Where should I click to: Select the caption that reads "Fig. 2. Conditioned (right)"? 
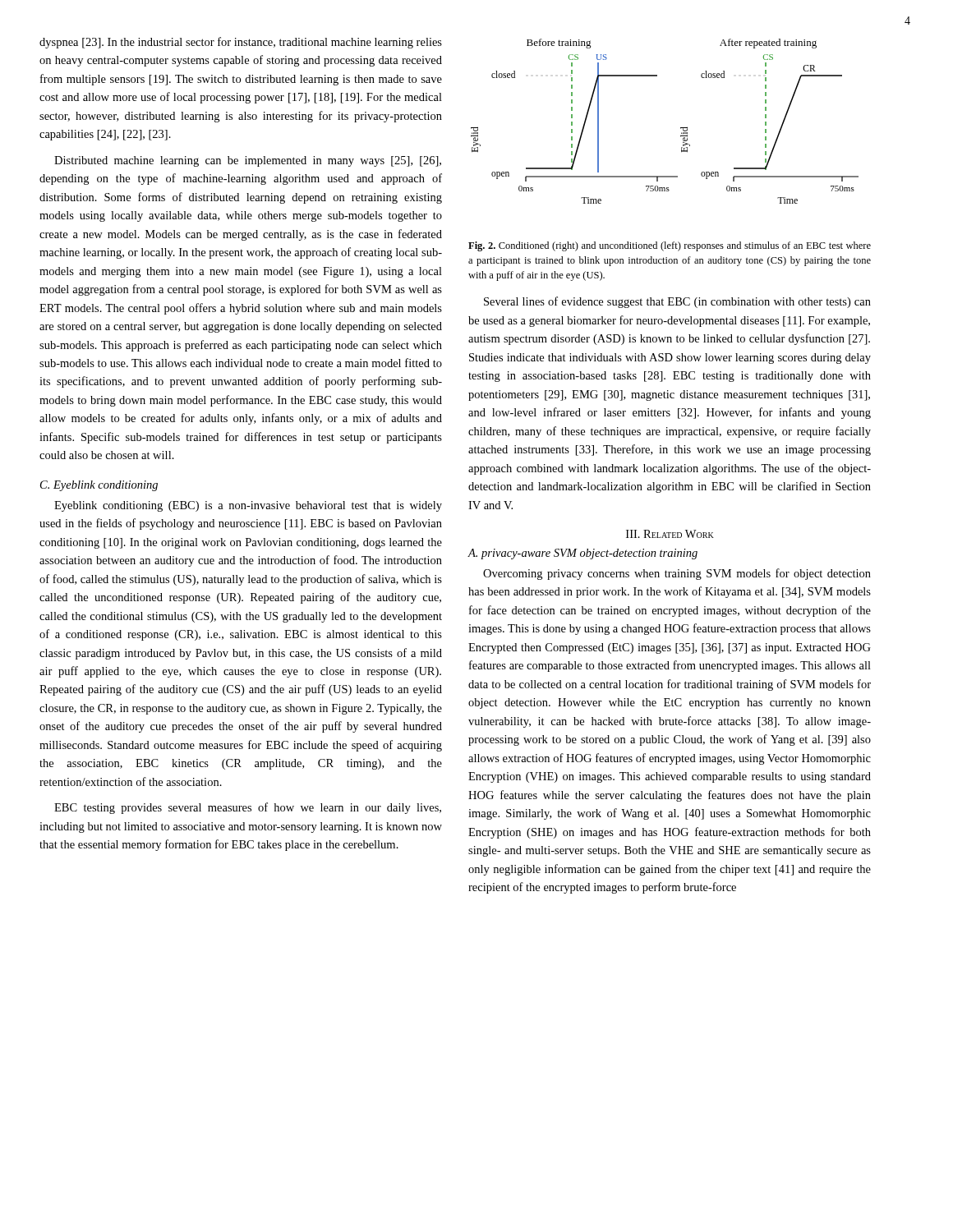(670, 261)
